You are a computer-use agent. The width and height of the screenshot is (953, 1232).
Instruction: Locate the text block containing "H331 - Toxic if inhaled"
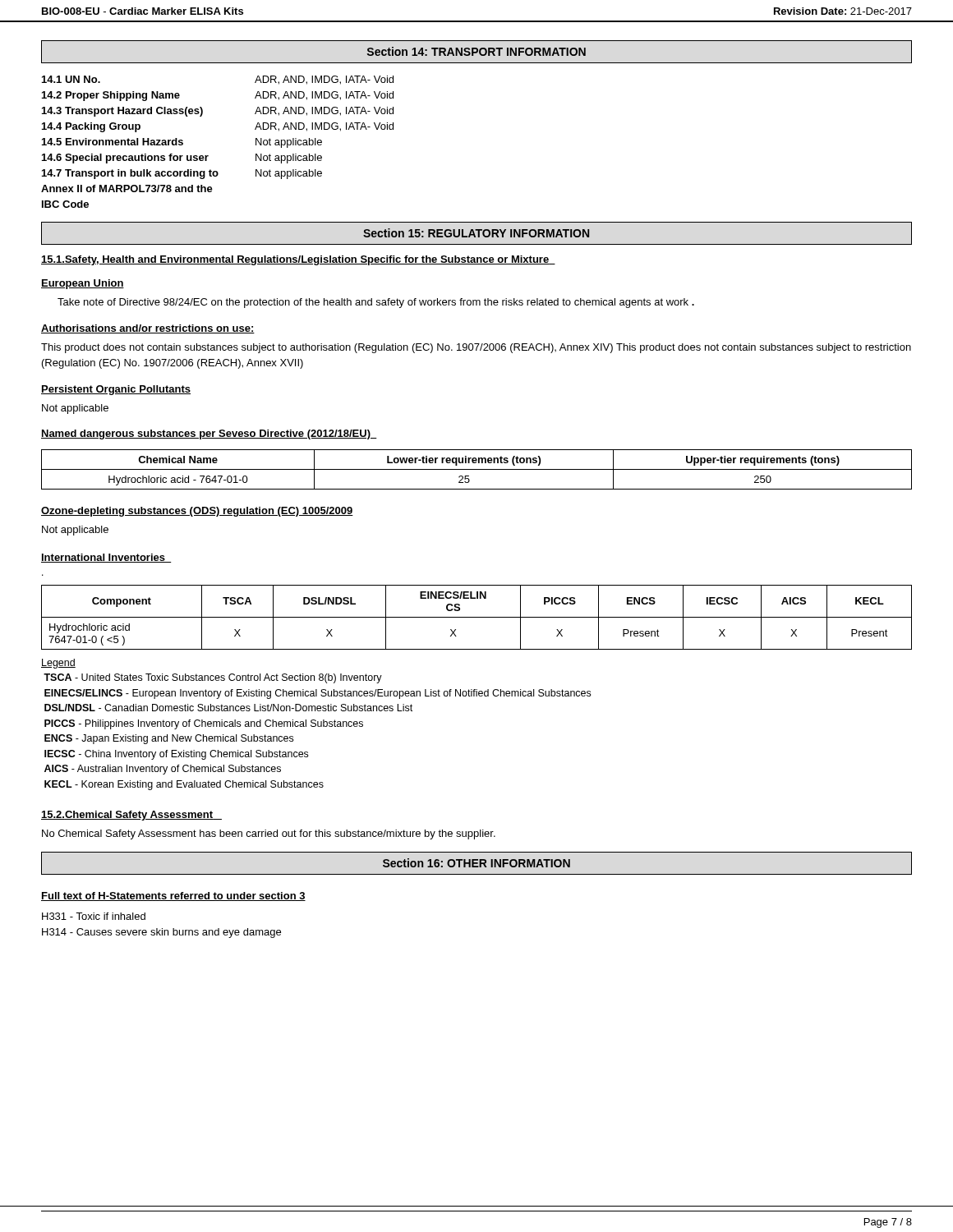click(161, 924)
